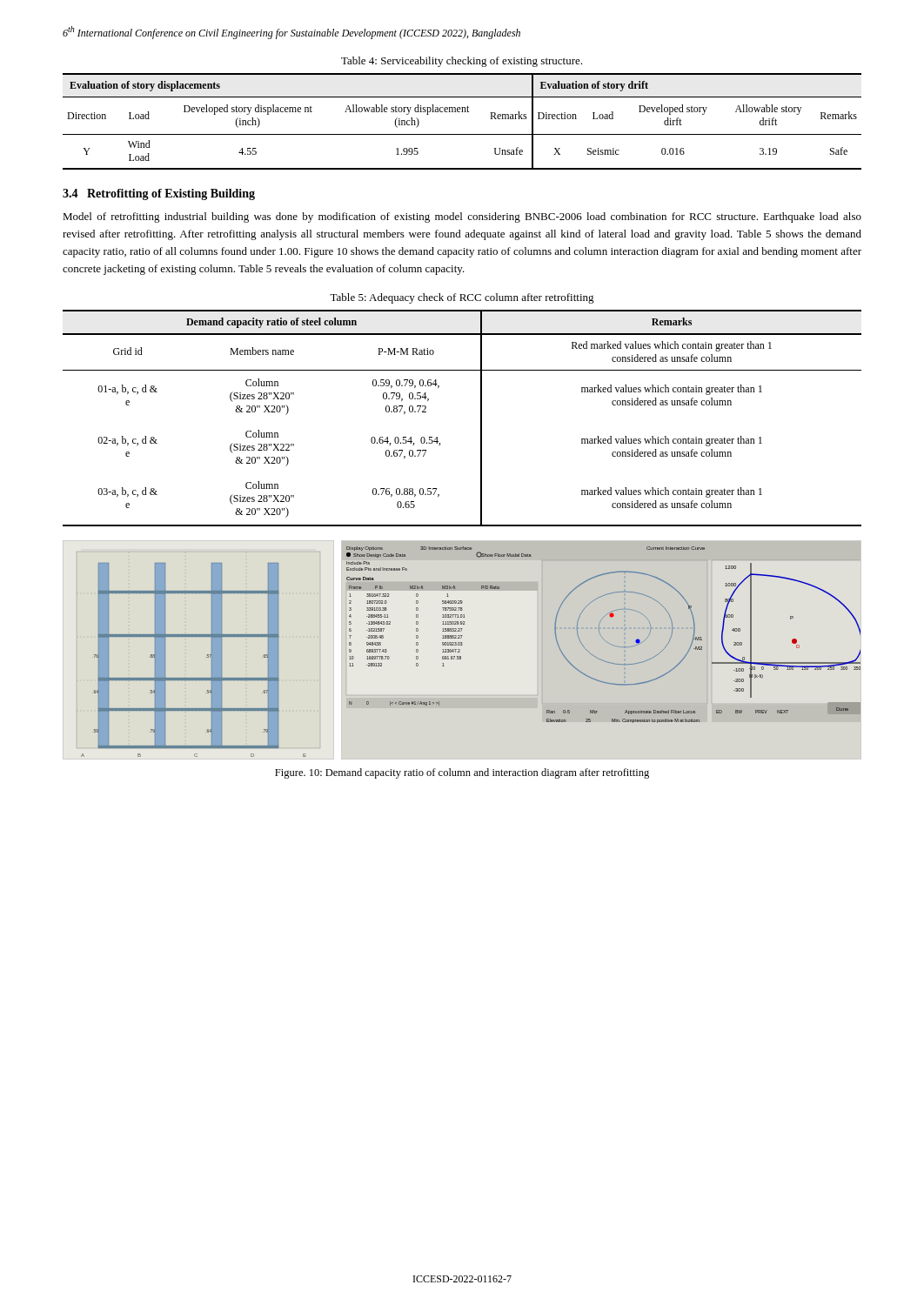Find the caption containing "Table 4: Serviceability checking of existing structure."
The width and height of the screenshot is (924, 1305).
point(462,60)
